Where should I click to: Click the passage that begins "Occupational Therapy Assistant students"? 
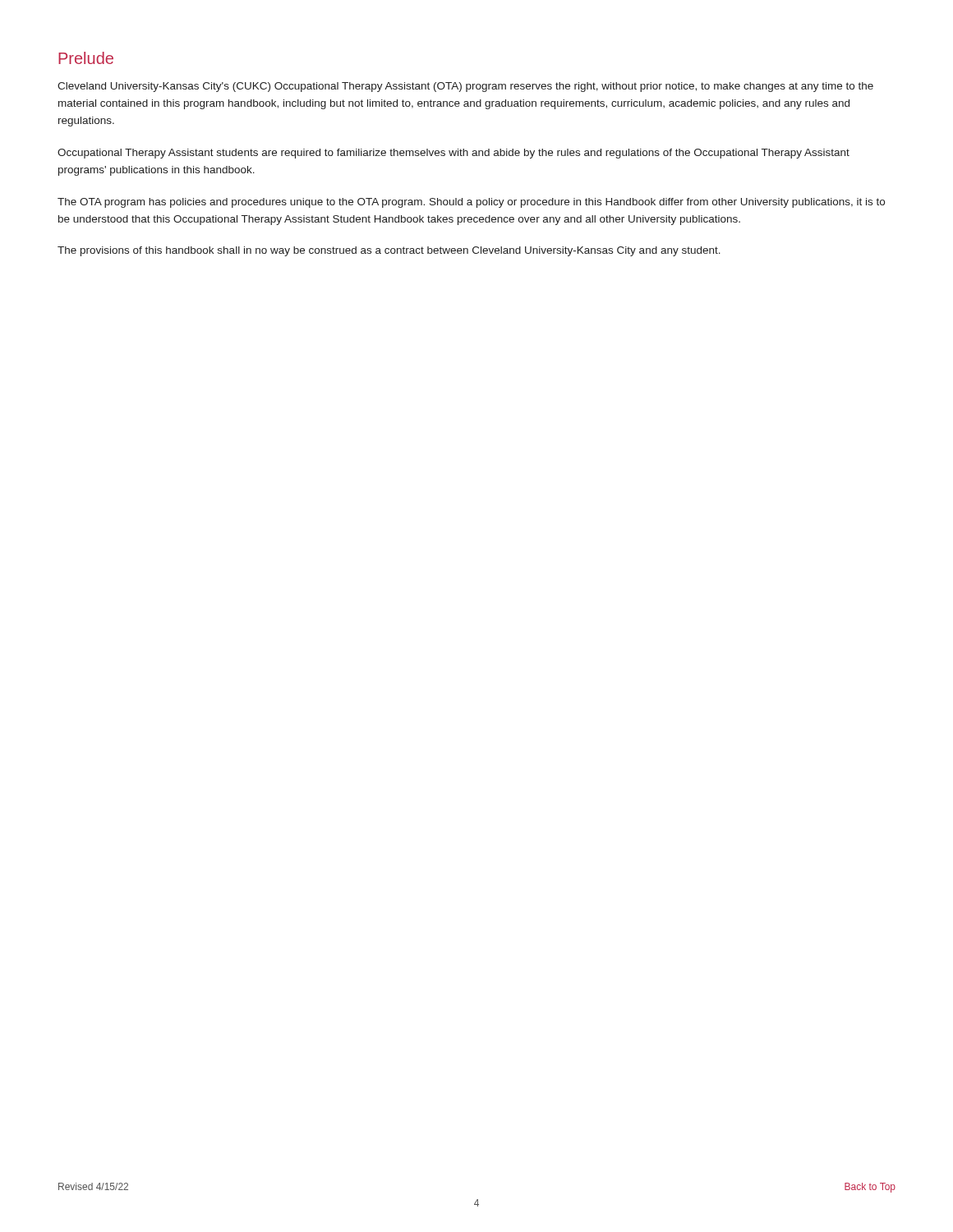[x=453, y=161]
